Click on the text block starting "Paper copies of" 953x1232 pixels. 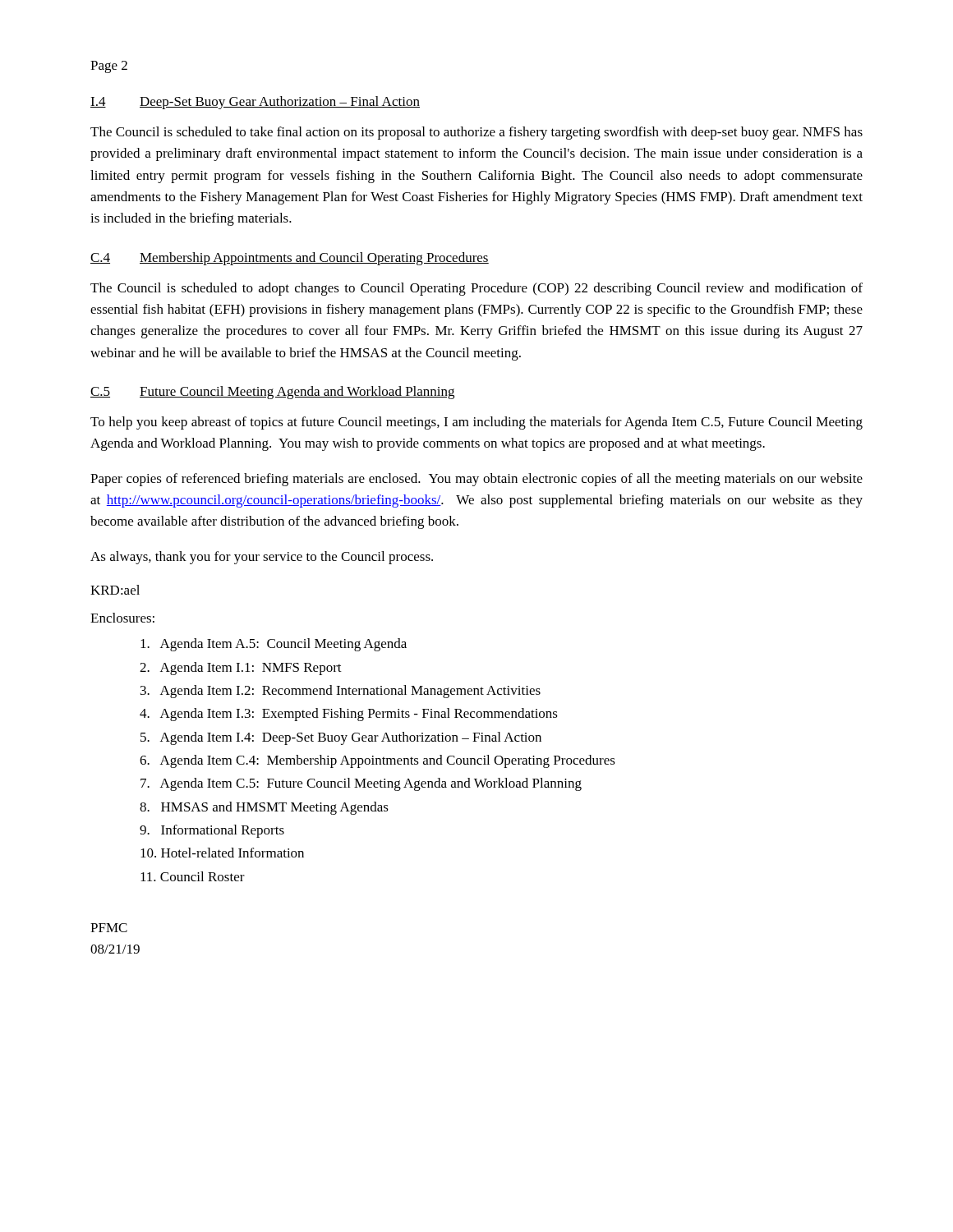[x=476, y=500]
